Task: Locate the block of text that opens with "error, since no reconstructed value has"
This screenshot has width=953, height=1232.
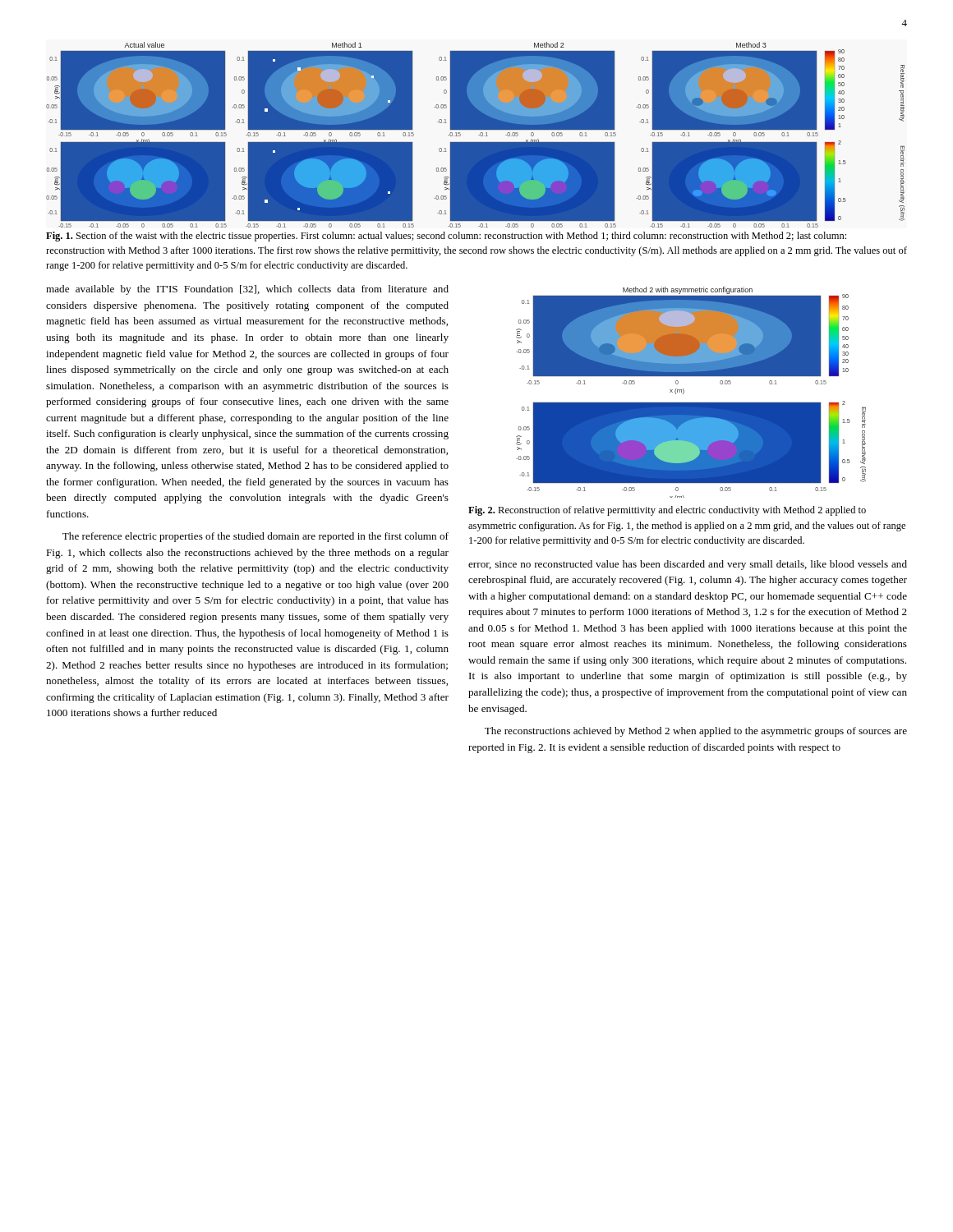Action: click(688, 655)
